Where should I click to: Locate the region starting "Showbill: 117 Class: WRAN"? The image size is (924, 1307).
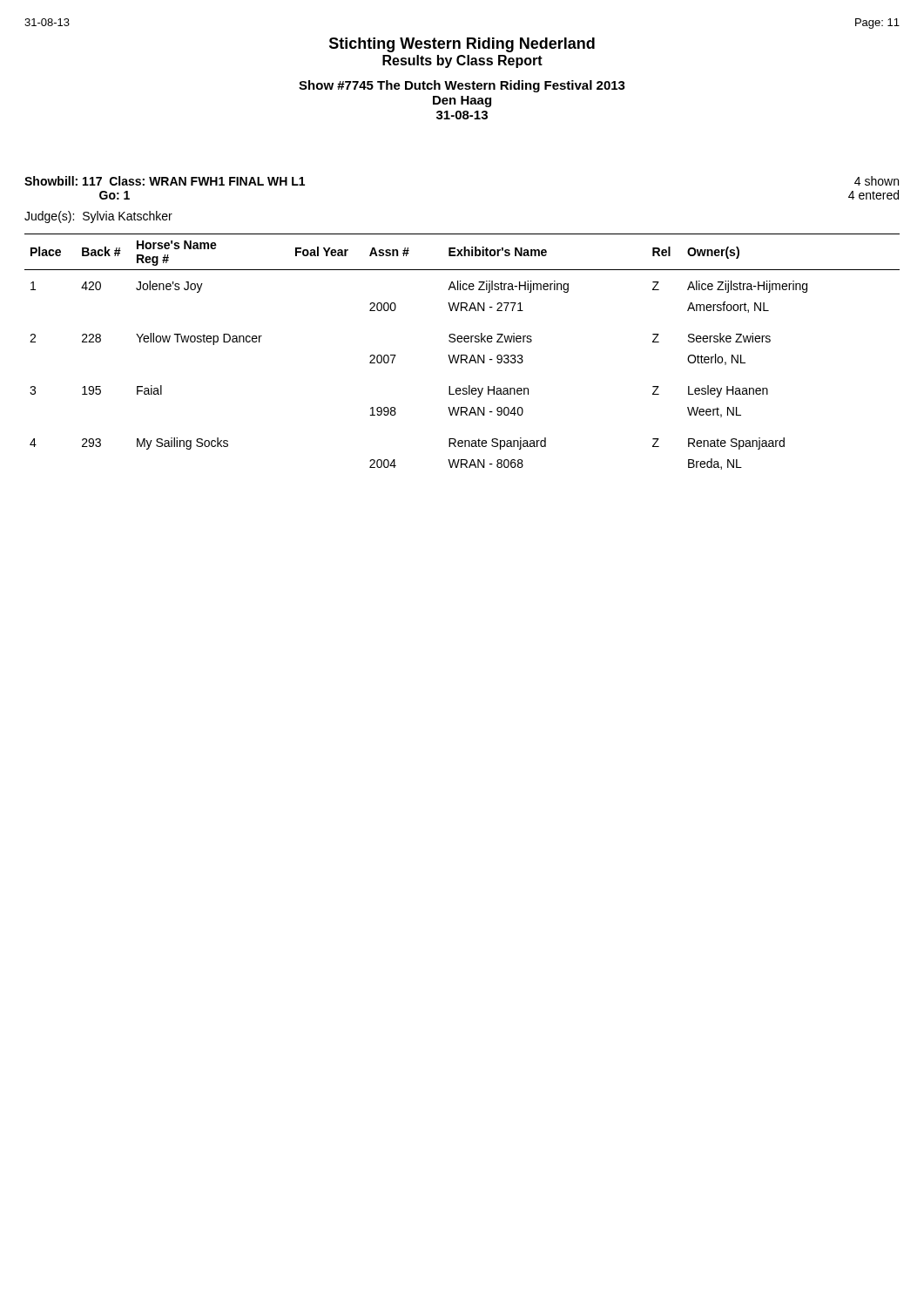click(x=165, y=188)
